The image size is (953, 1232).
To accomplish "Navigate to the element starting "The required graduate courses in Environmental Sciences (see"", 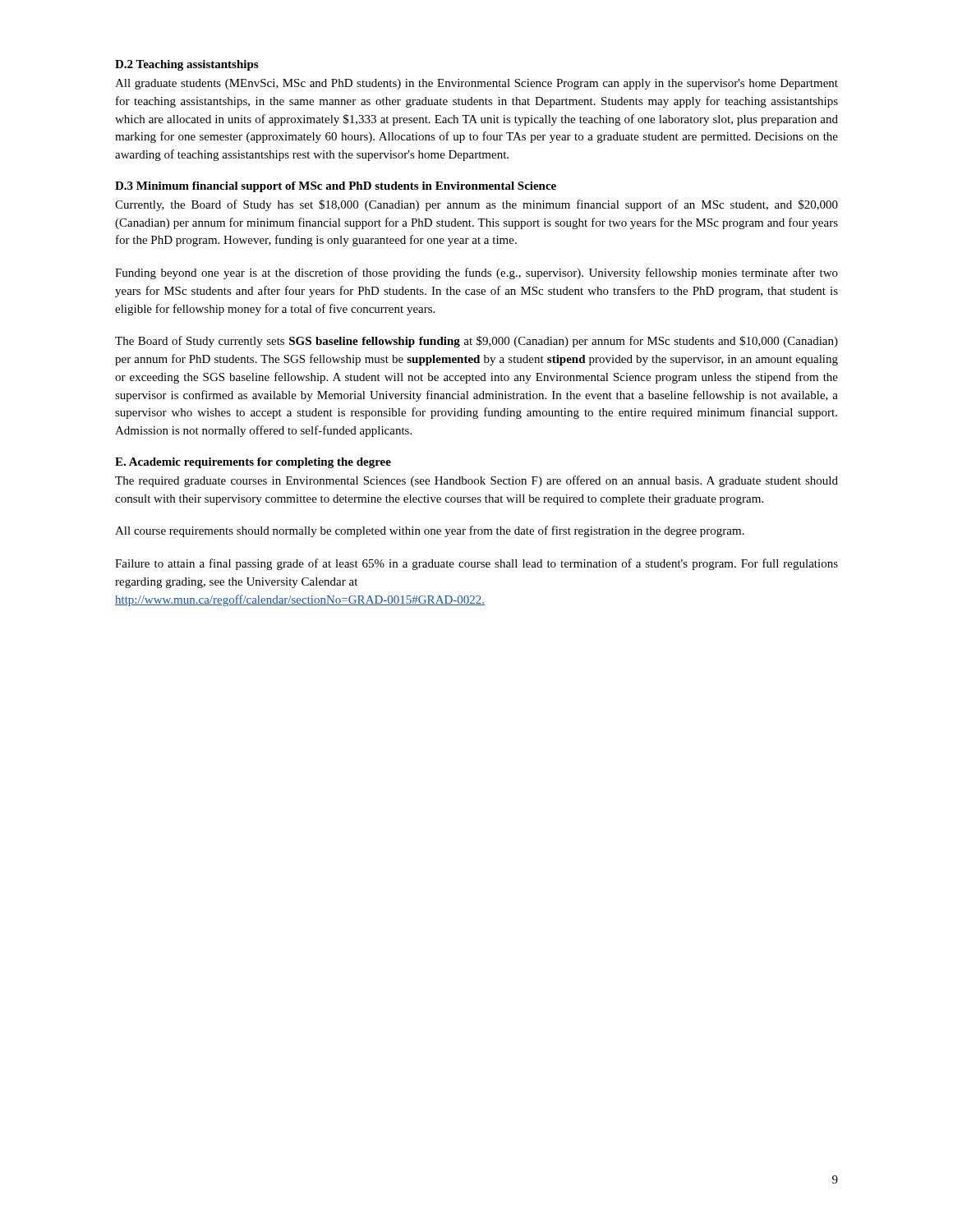I will [x=476, y=489].
